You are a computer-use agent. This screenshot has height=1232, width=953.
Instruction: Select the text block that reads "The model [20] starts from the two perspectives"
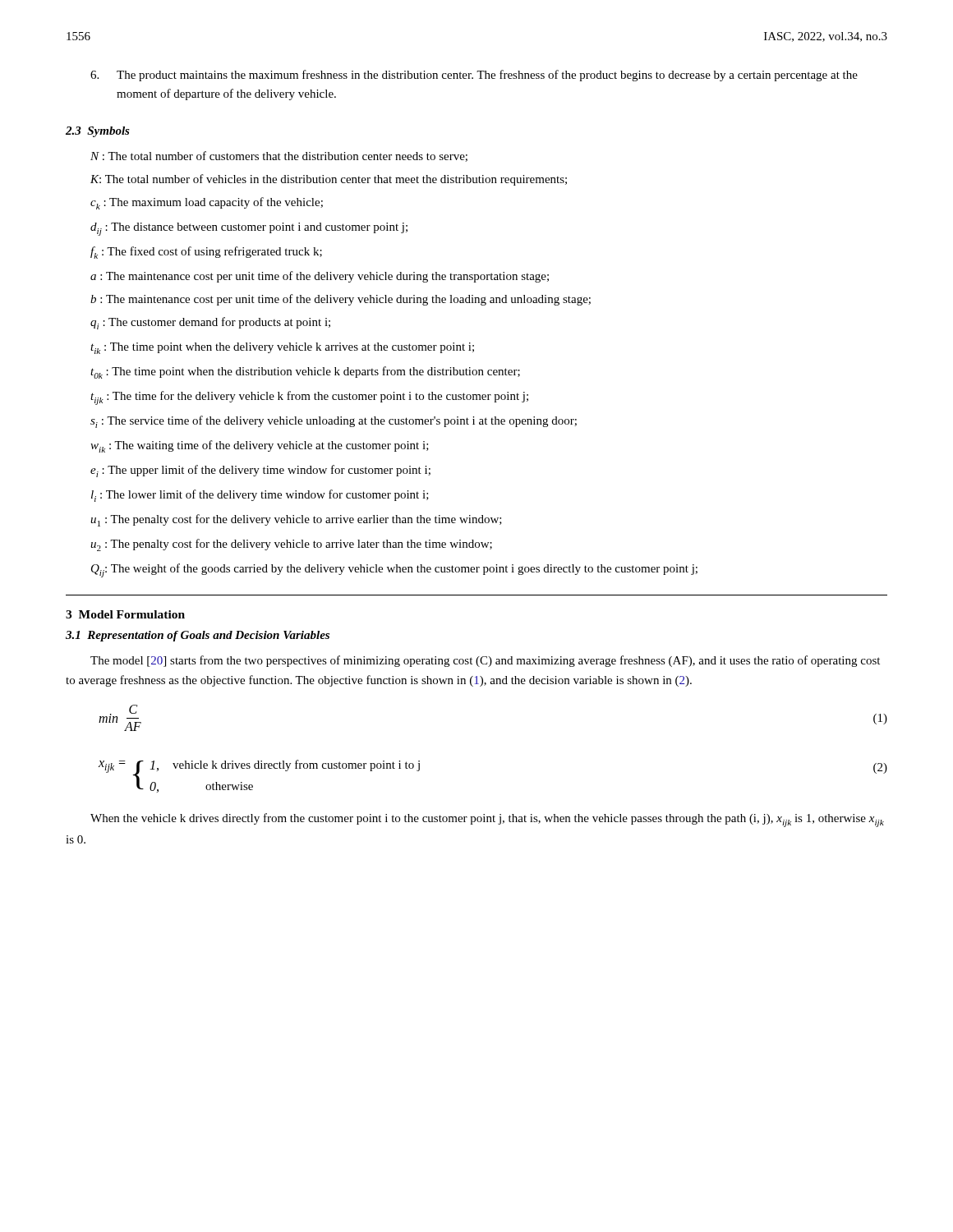click(473, 670)
